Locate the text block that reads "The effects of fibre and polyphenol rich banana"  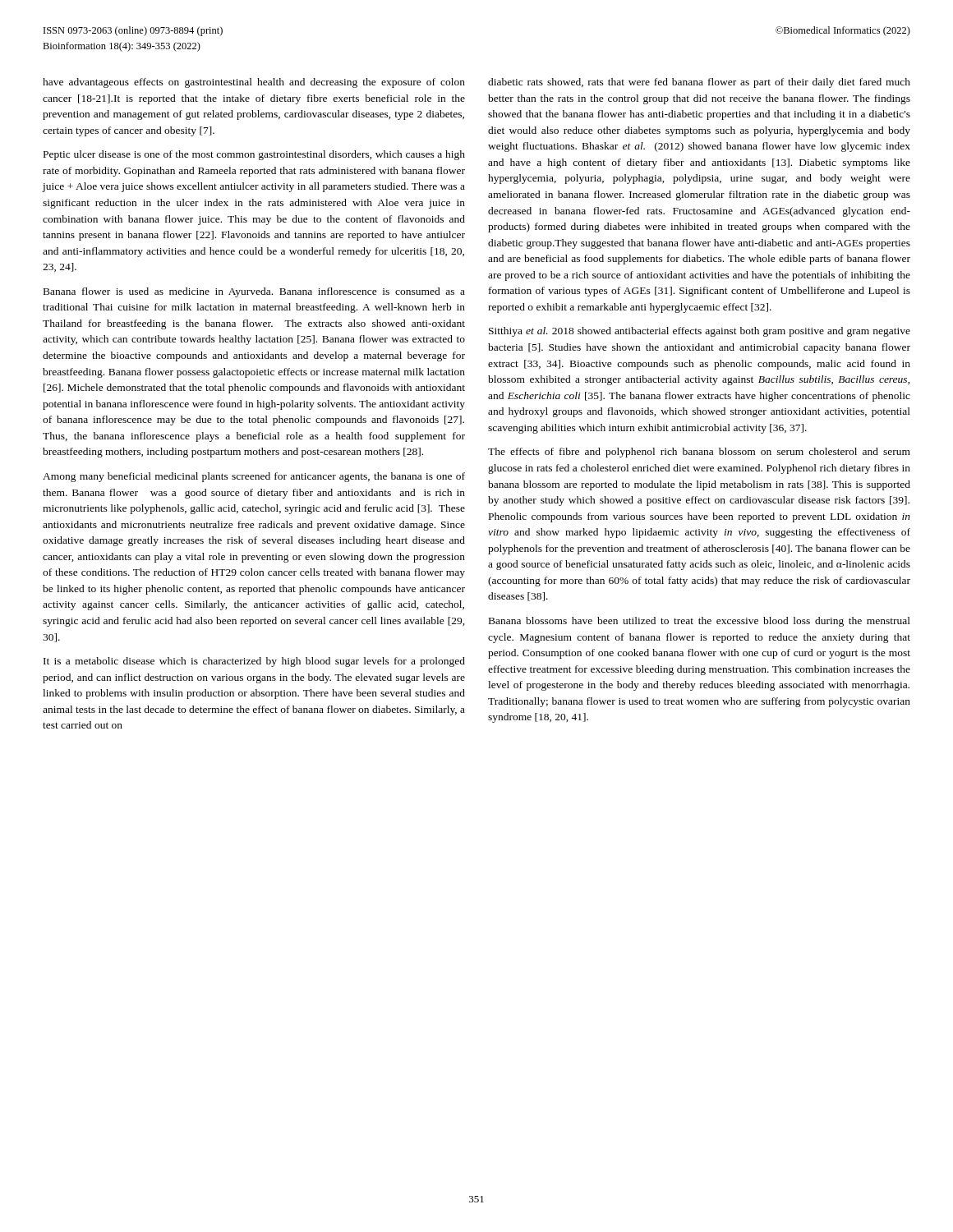[x=699, y=524]
